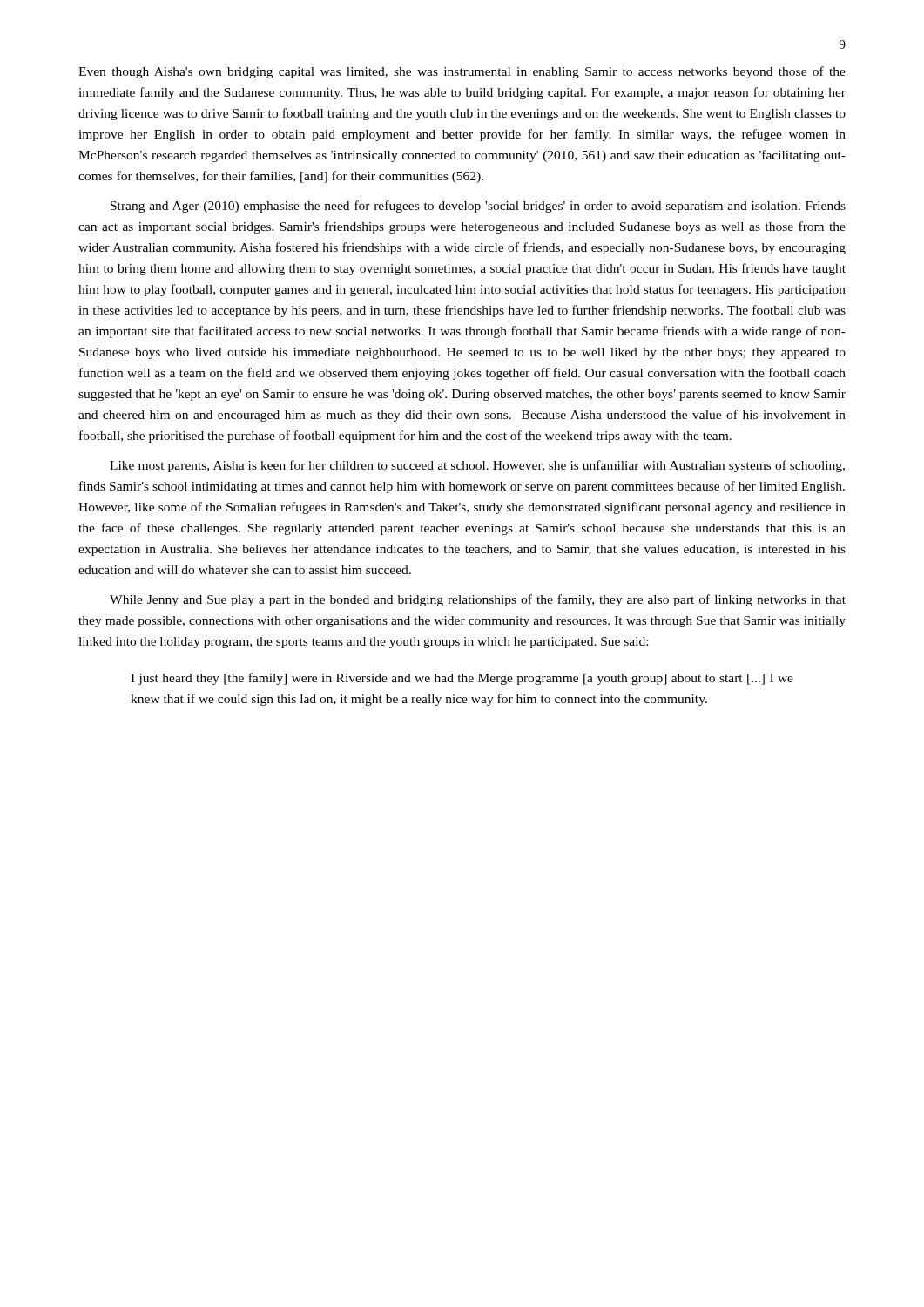Locate the block of text that opens with "I just heard they"

coord(462,688)
